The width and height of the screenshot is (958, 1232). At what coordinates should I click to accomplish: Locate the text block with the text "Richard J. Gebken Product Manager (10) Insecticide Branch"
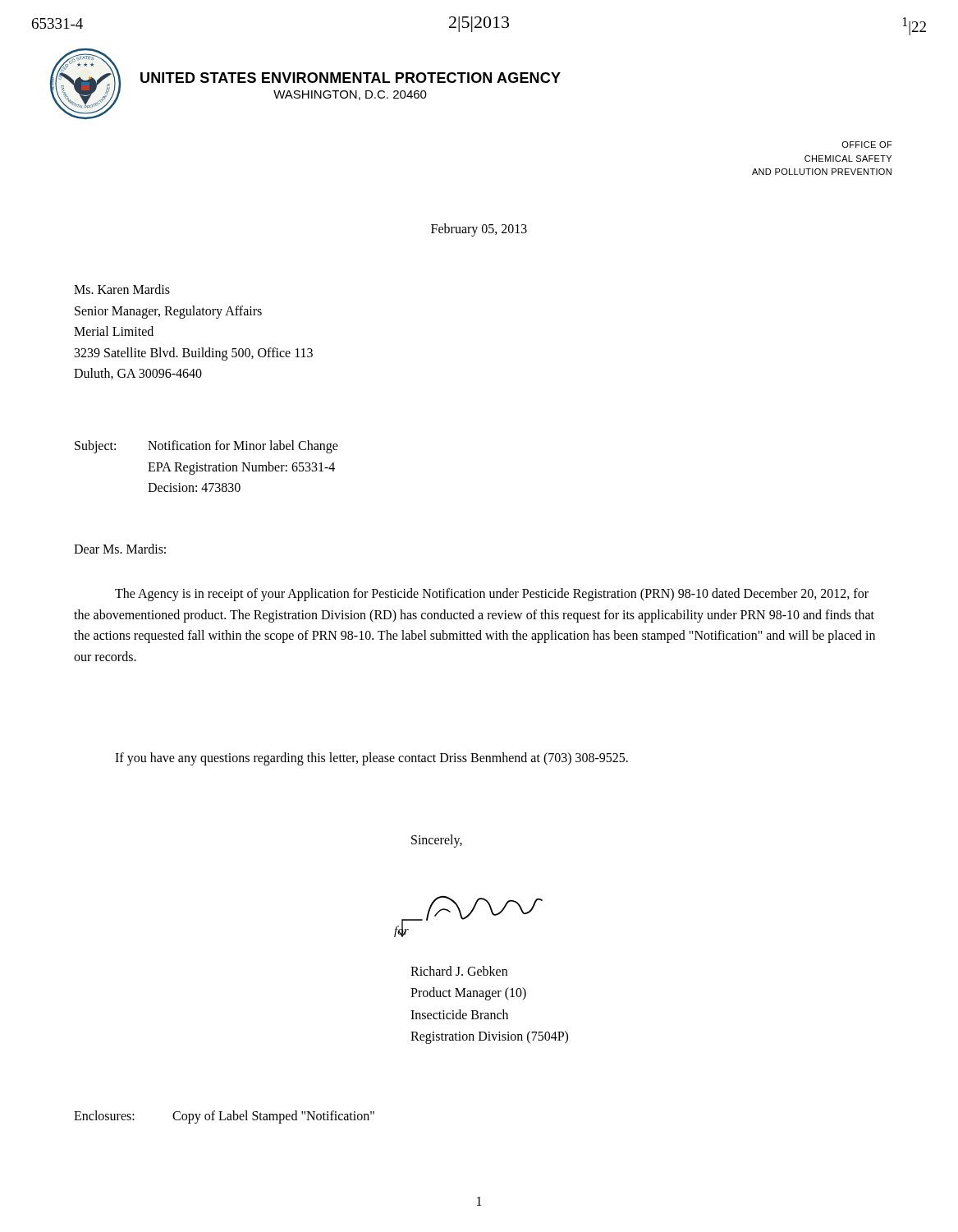490,1004
